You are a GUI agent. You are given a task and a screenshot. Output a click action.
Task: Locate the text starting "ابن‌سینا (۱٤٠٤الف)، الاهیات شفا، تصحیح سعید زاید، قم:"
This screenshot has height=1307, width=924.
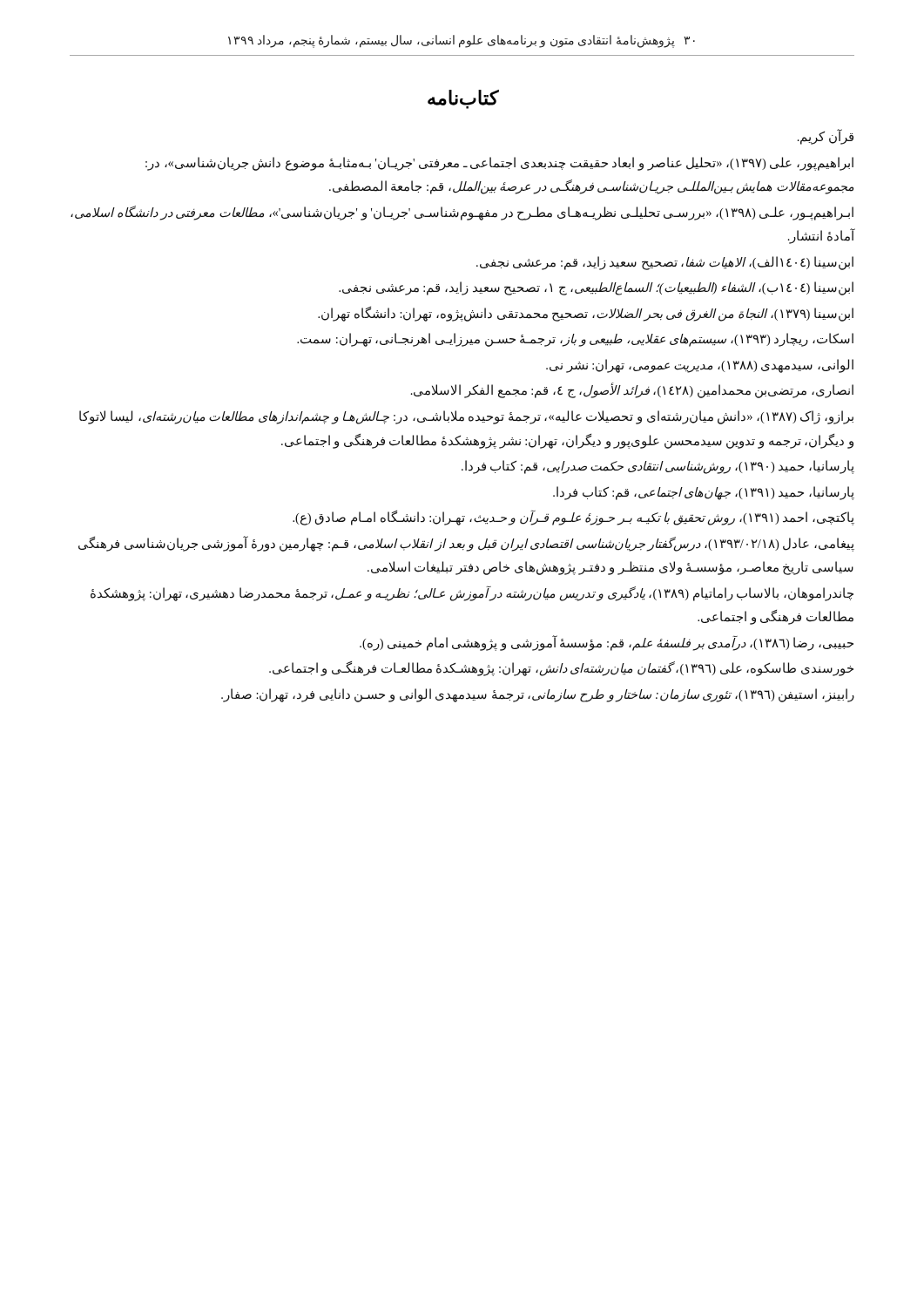pos(665,262)
